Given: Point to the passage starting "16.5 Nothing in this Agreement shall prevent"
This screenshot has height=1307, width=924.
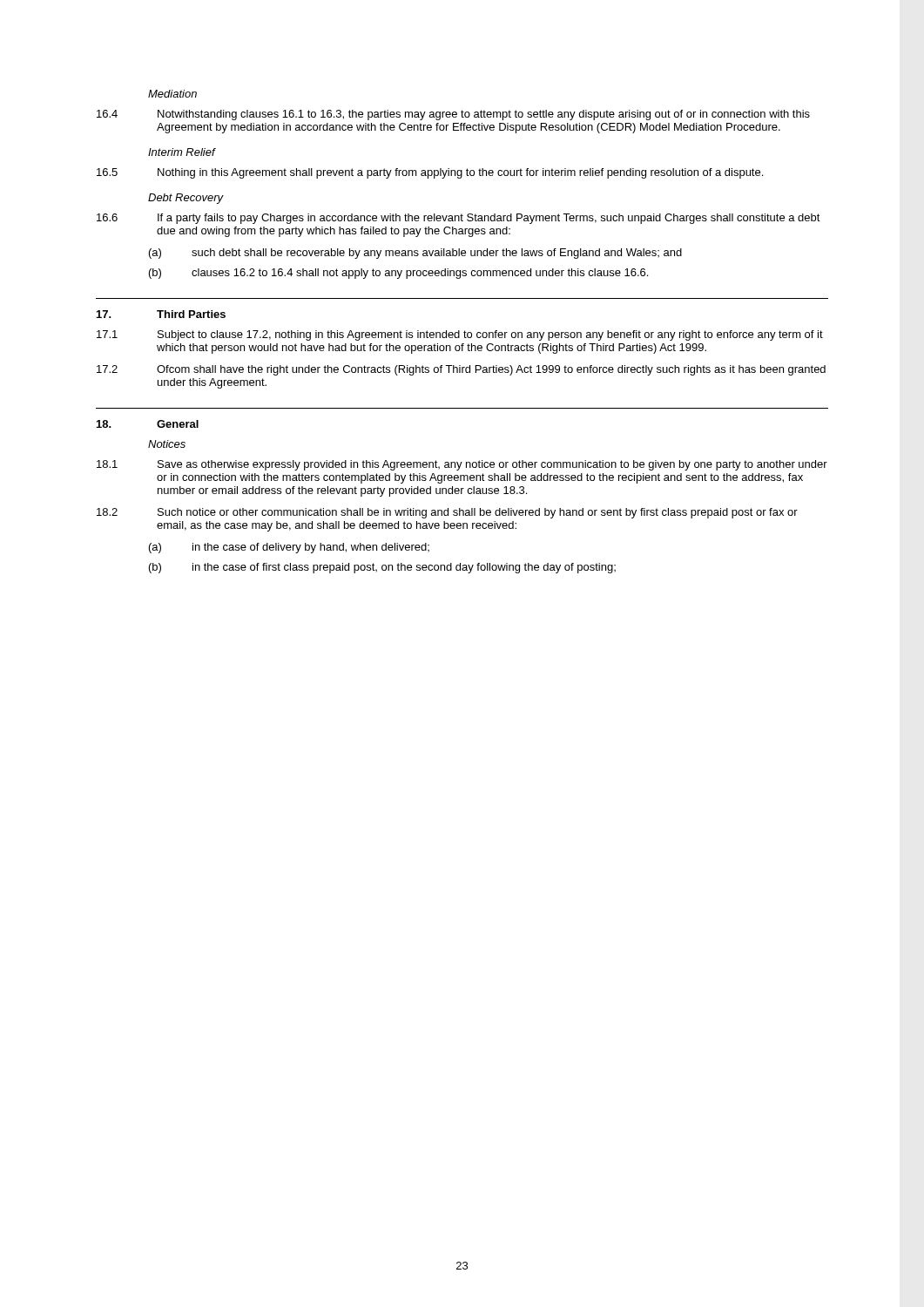Looking at the screenshot, I should click(x=462, y=172).
